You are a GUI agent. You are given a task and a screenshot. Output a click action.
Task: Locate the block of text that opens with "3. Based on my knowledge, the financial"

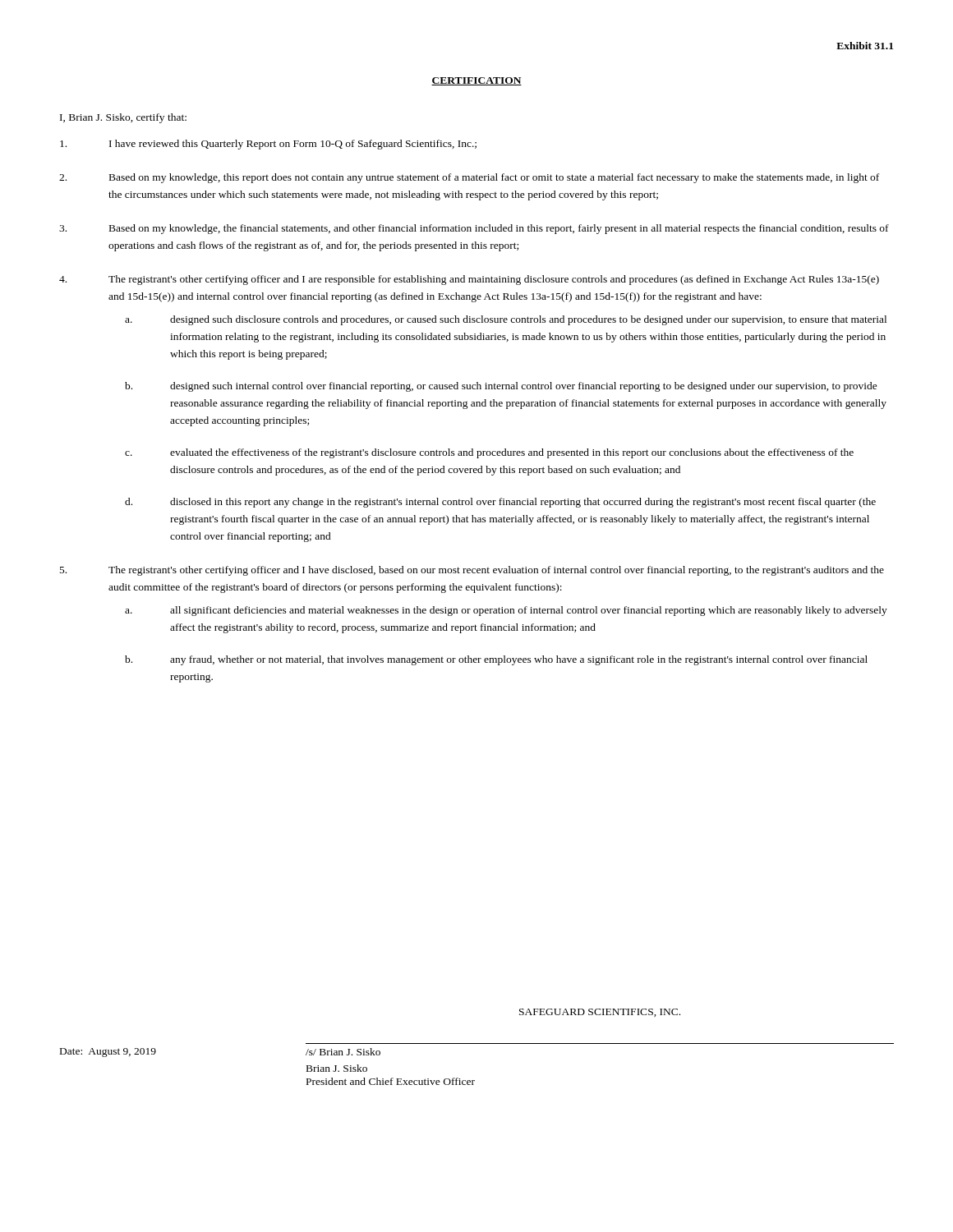point(476,237)
